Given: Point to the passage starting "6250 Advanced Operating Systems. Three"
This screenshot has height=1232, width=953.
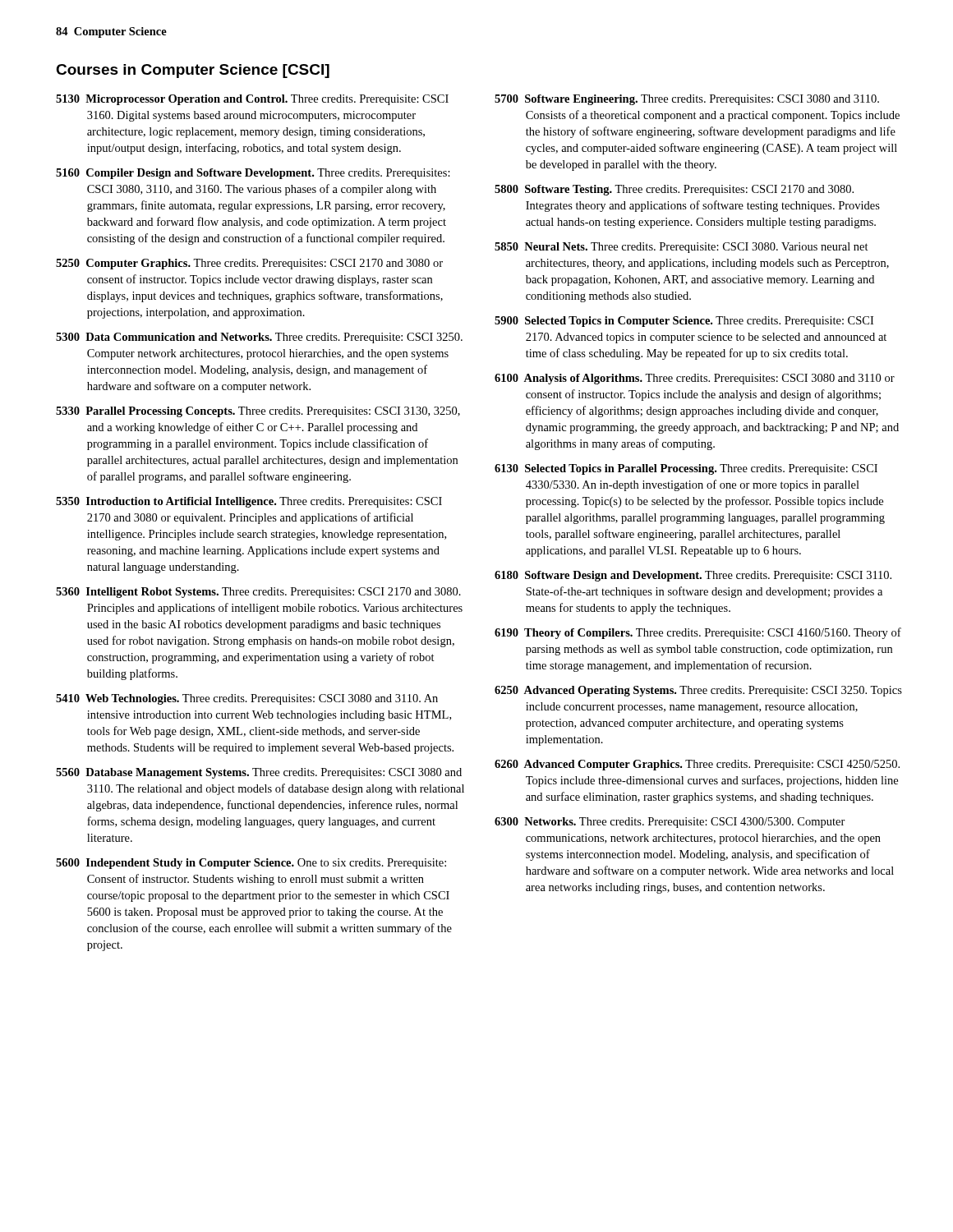Looking at the screenshot, I should pos(699,715).
